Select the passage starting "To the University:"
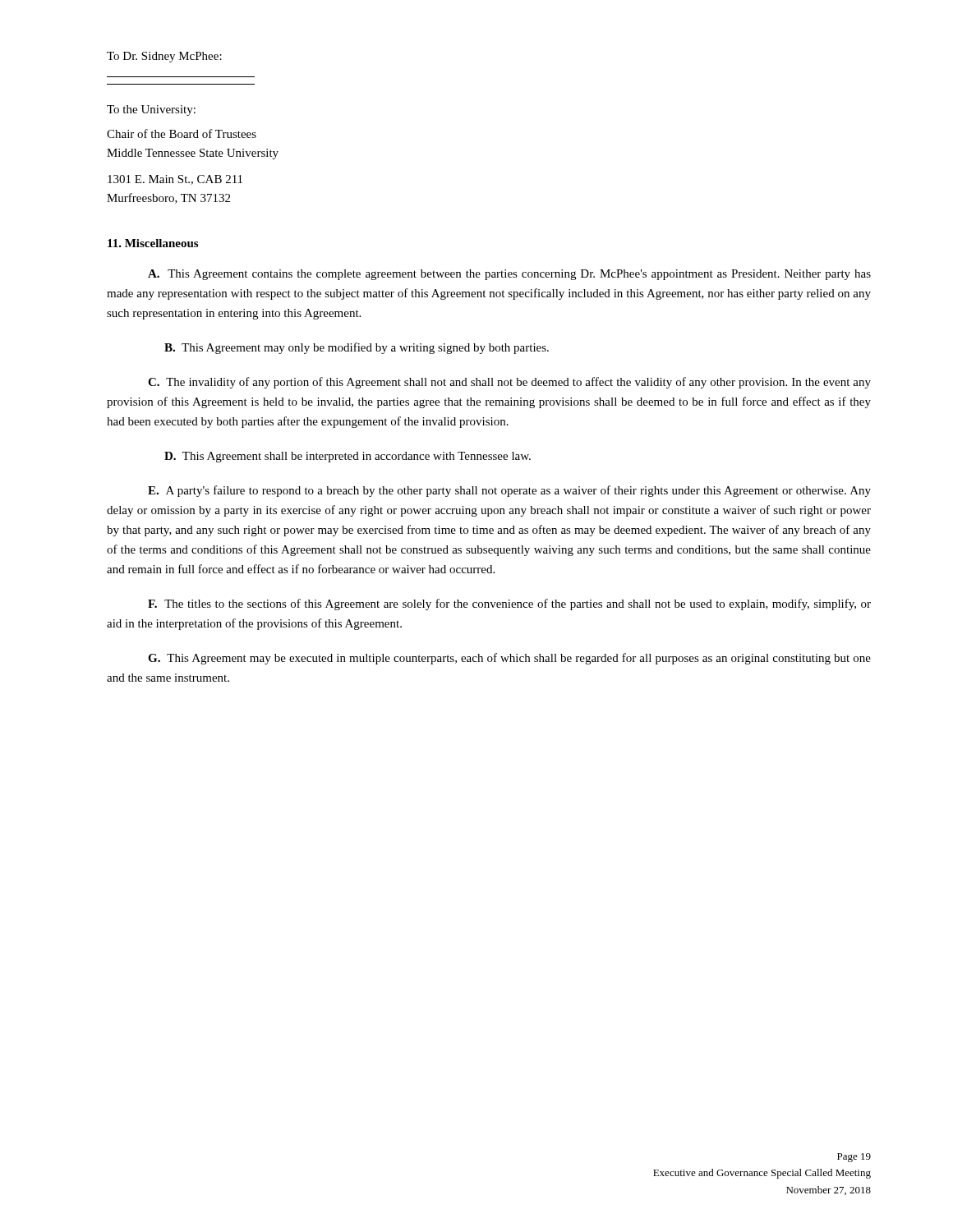Viewport: 953px width, 1232px height. coord(152,109)
